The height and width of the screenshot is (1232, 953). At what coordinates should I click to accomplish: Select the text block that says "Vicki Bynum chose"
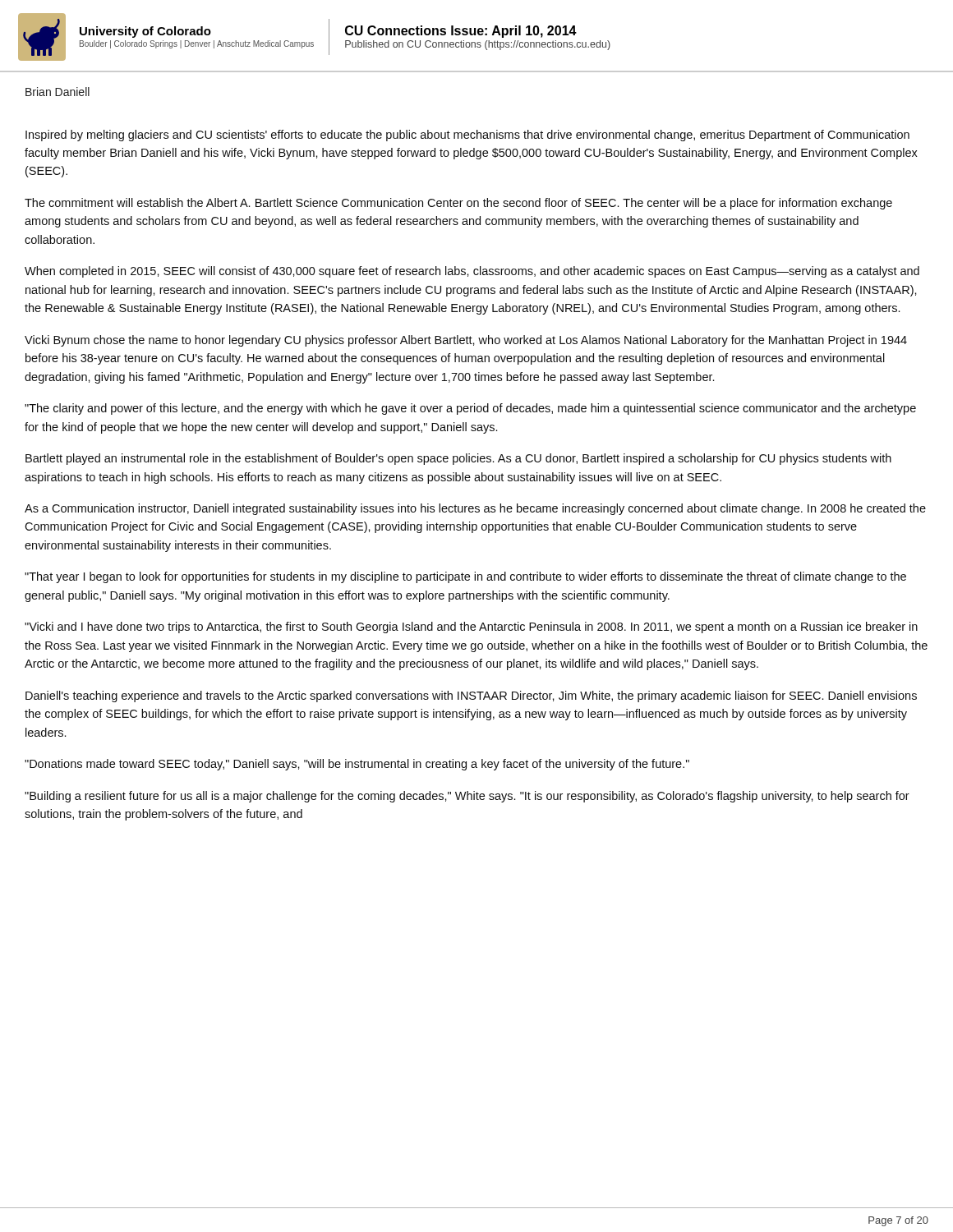point(466,358)
